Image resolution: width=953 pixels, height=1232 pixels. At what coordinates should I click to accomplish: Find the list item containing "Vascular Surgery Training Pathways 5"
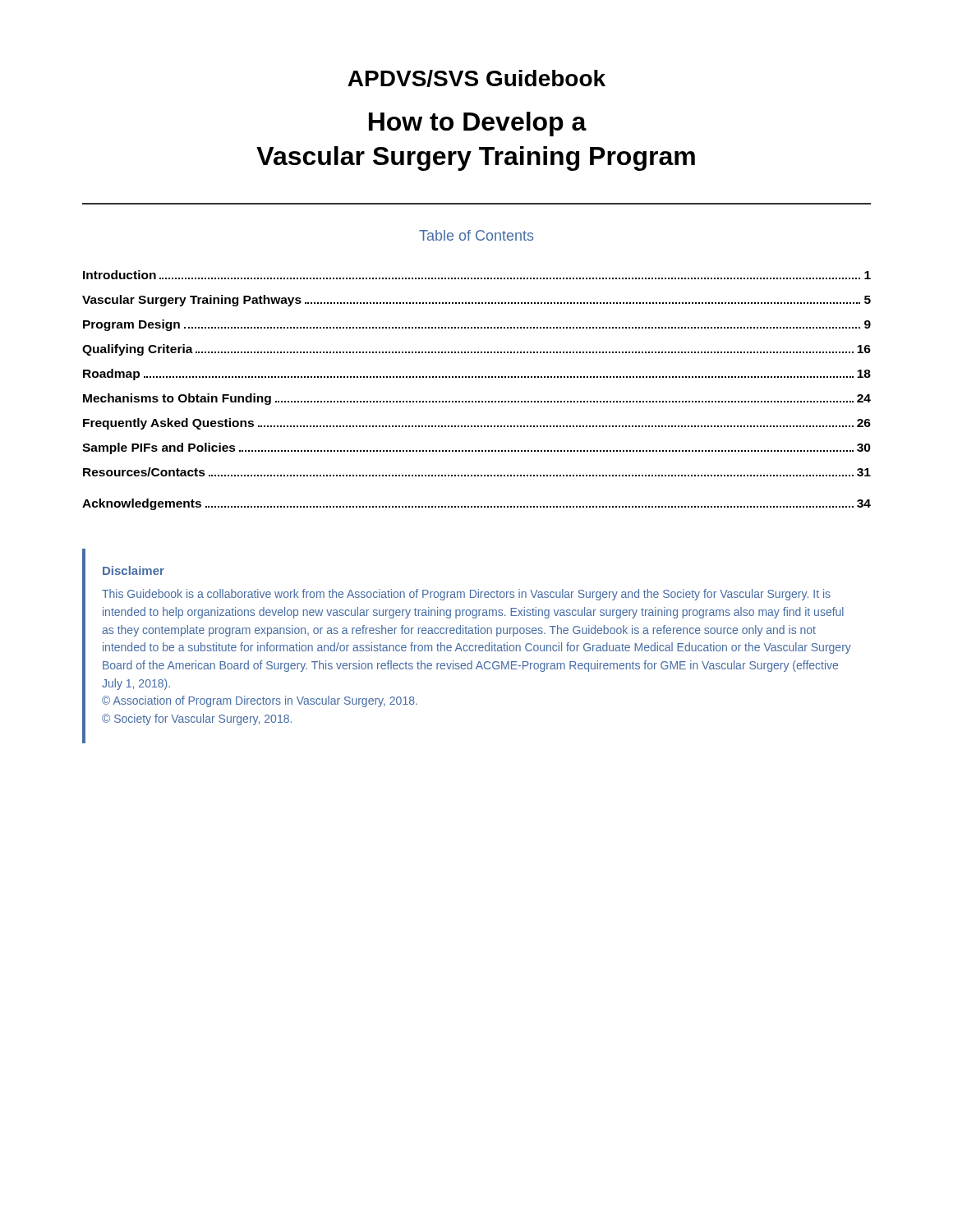[x=476, y=300]
